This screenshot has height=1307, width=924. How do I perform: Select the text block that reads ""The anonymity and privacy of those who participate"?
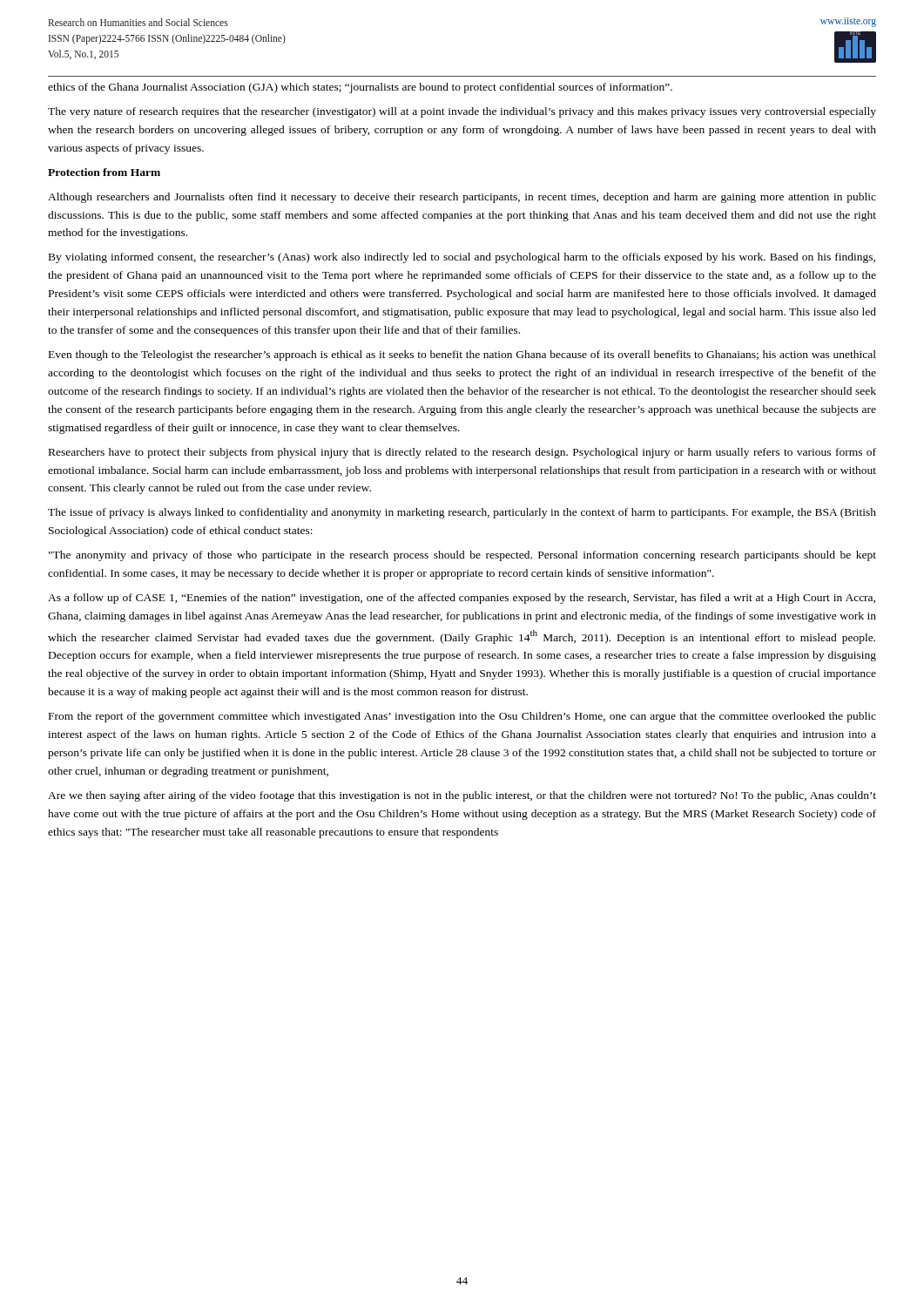point(462,565)
